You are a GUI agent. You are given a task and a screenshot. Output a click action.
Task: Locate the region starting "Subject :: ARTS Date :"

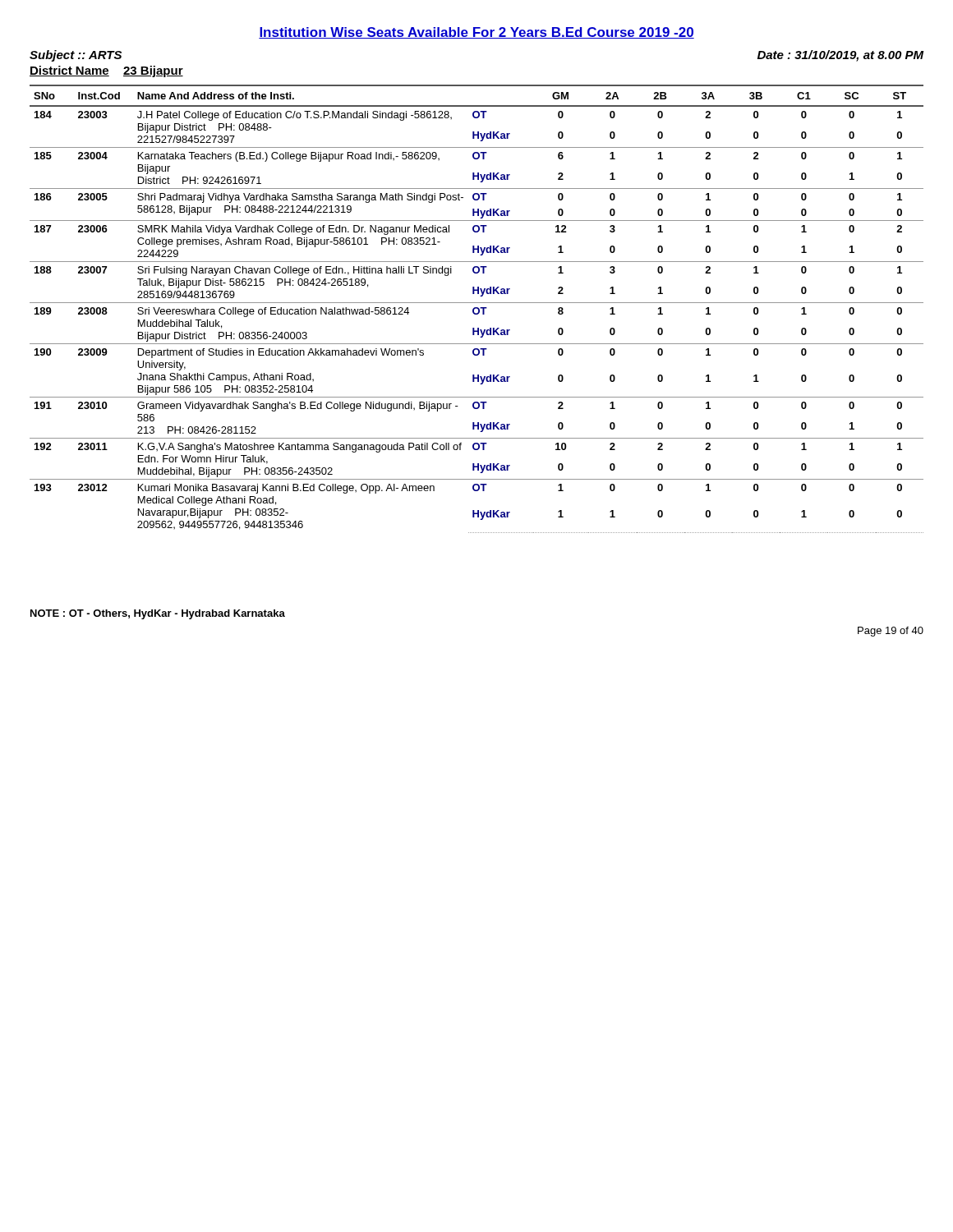pyautogui.click(x=73, y=55)
